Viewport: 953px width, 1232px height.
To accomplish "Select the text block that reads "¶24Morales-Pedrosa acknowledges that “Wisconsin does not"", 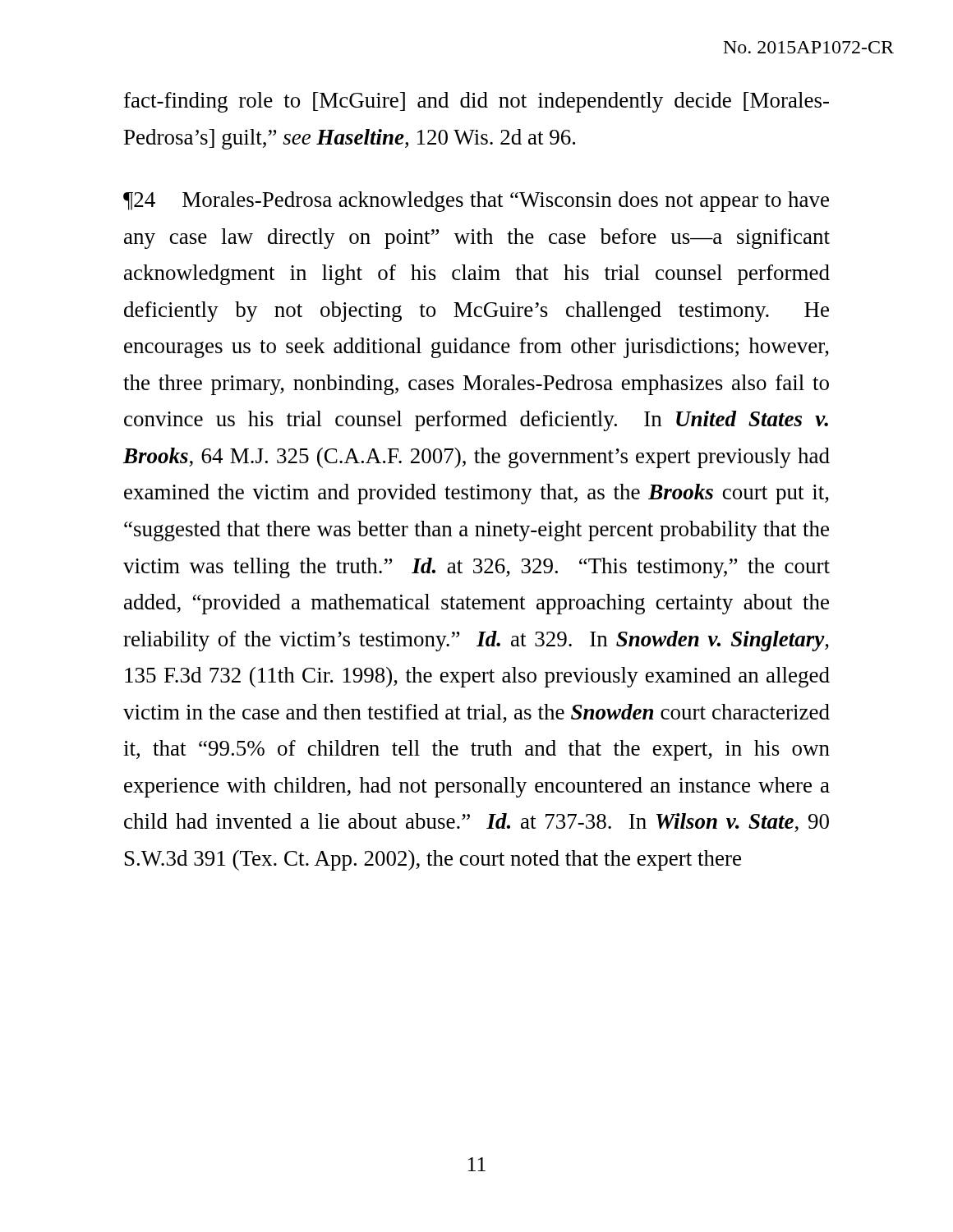I will (x=476, y=526).
